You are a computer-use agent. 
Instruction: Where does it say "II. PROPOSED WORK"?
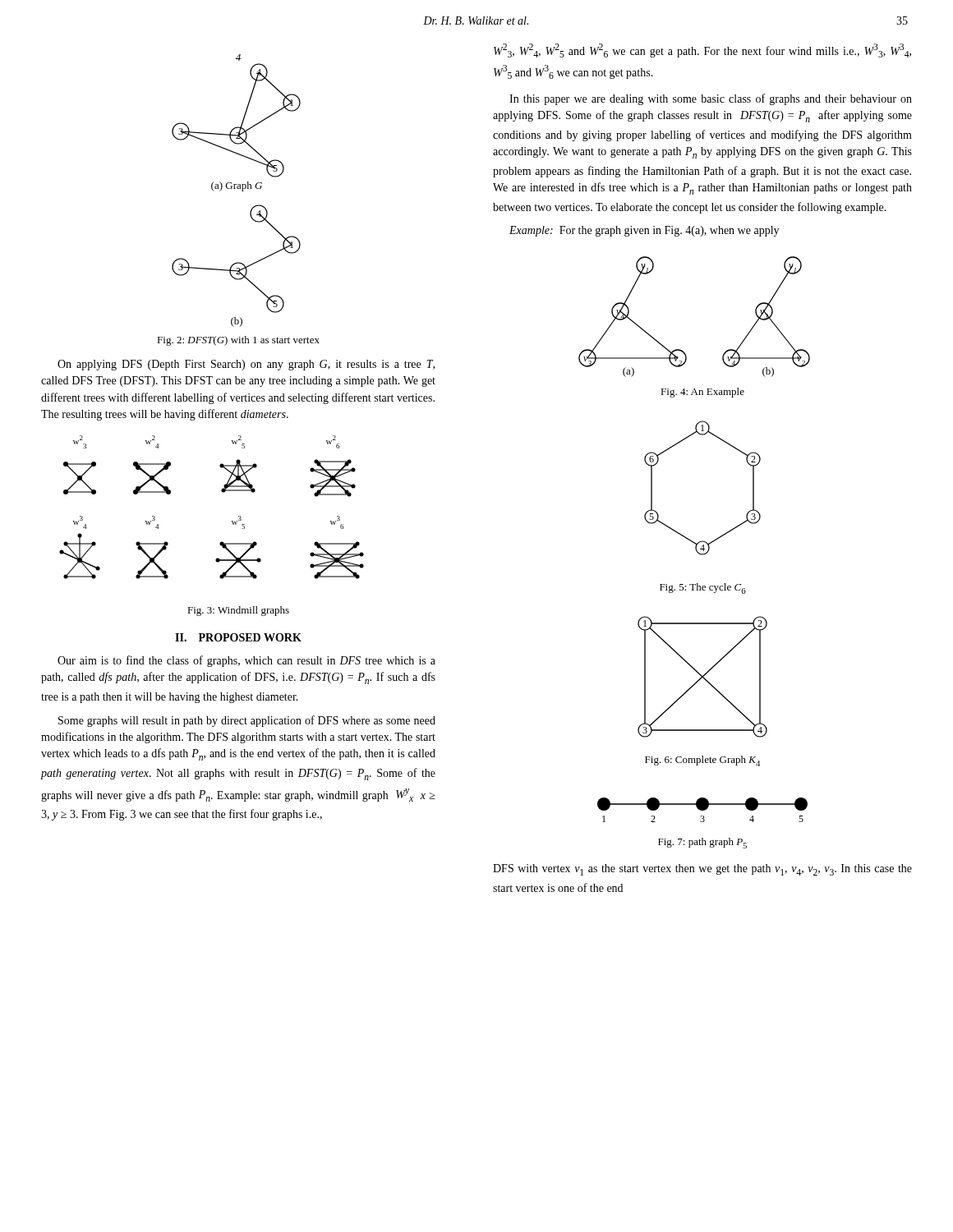point(238,638)
